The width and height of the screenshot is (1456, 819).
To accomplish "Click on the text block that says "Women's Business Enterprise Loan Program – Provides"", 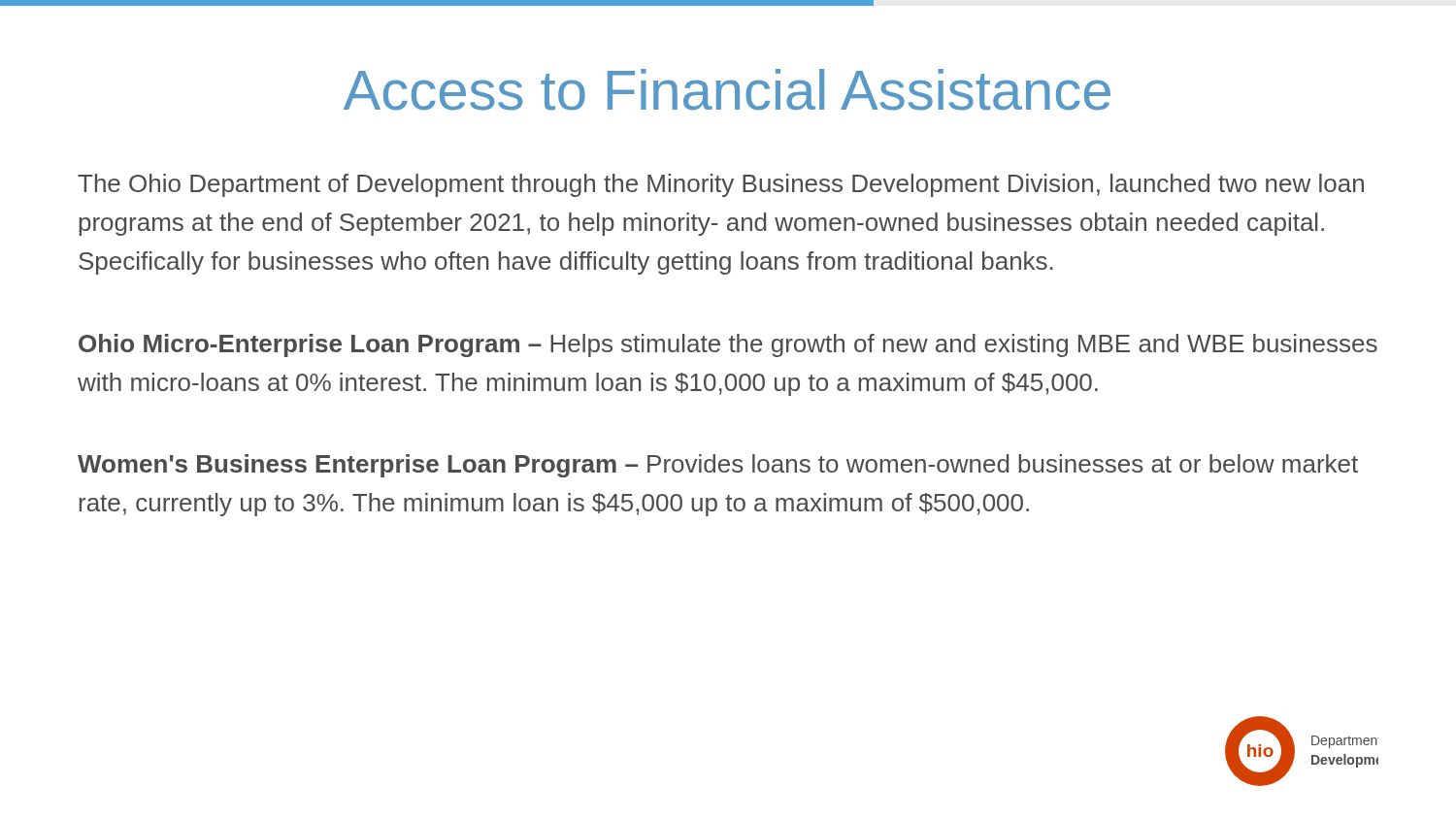I will [718, 484].
